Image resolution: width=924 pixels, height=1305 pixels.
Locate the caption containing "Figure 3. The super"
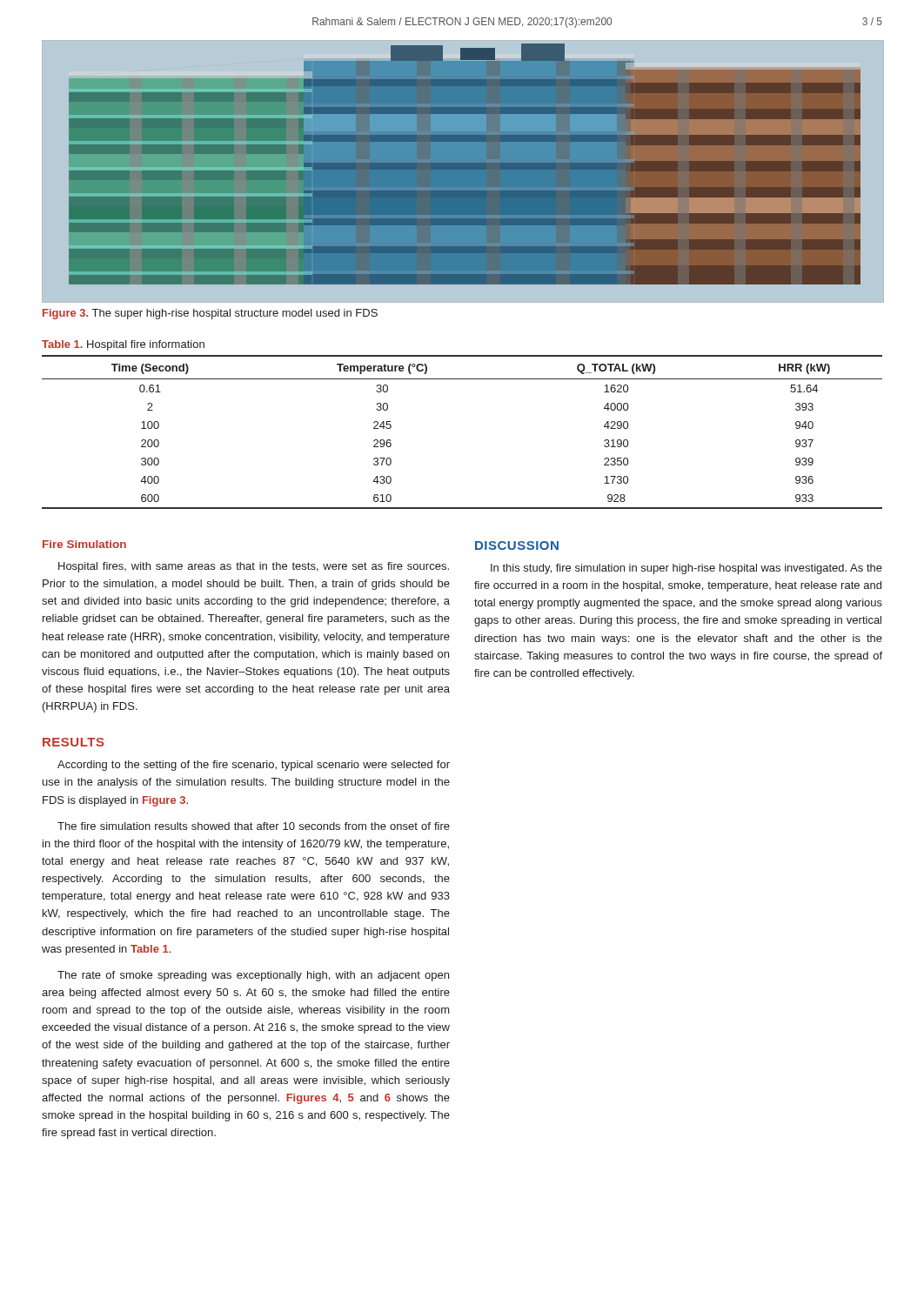210,313
